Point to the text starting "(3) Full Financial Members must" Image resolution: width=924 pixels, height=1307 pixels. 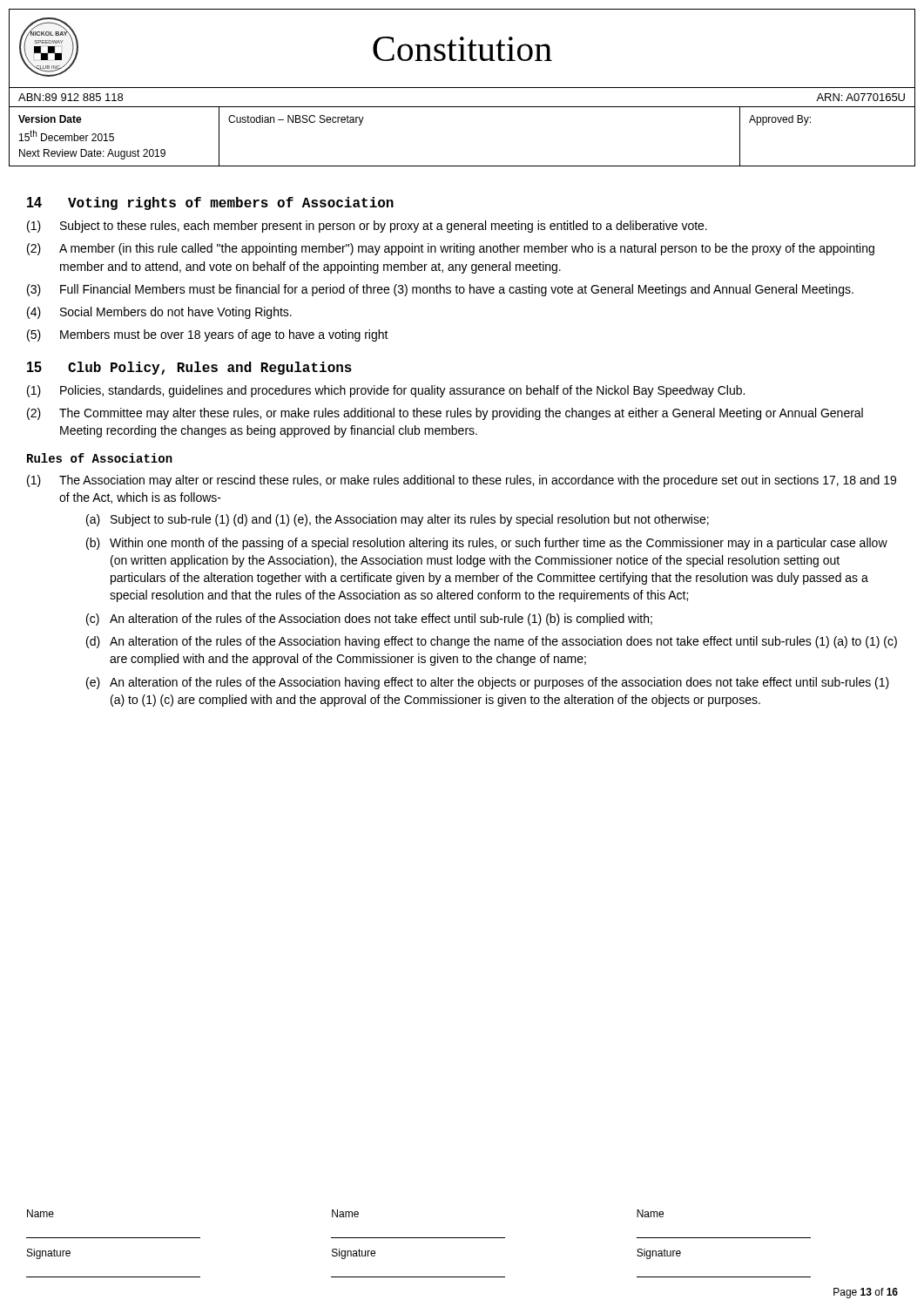coord(462,289)
